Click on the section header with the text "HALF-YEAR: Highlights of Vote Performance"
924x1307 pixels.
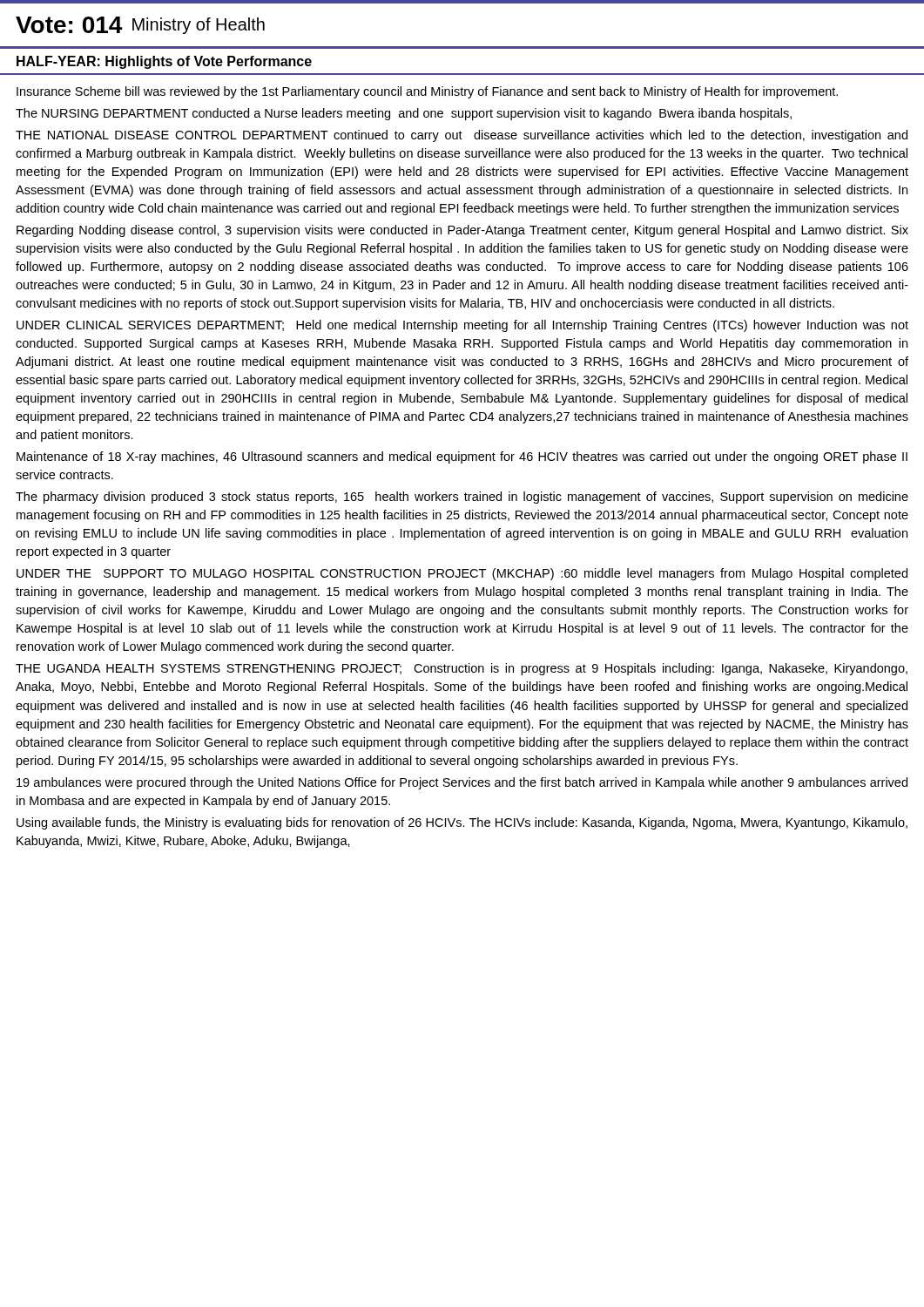pos(164,61)
